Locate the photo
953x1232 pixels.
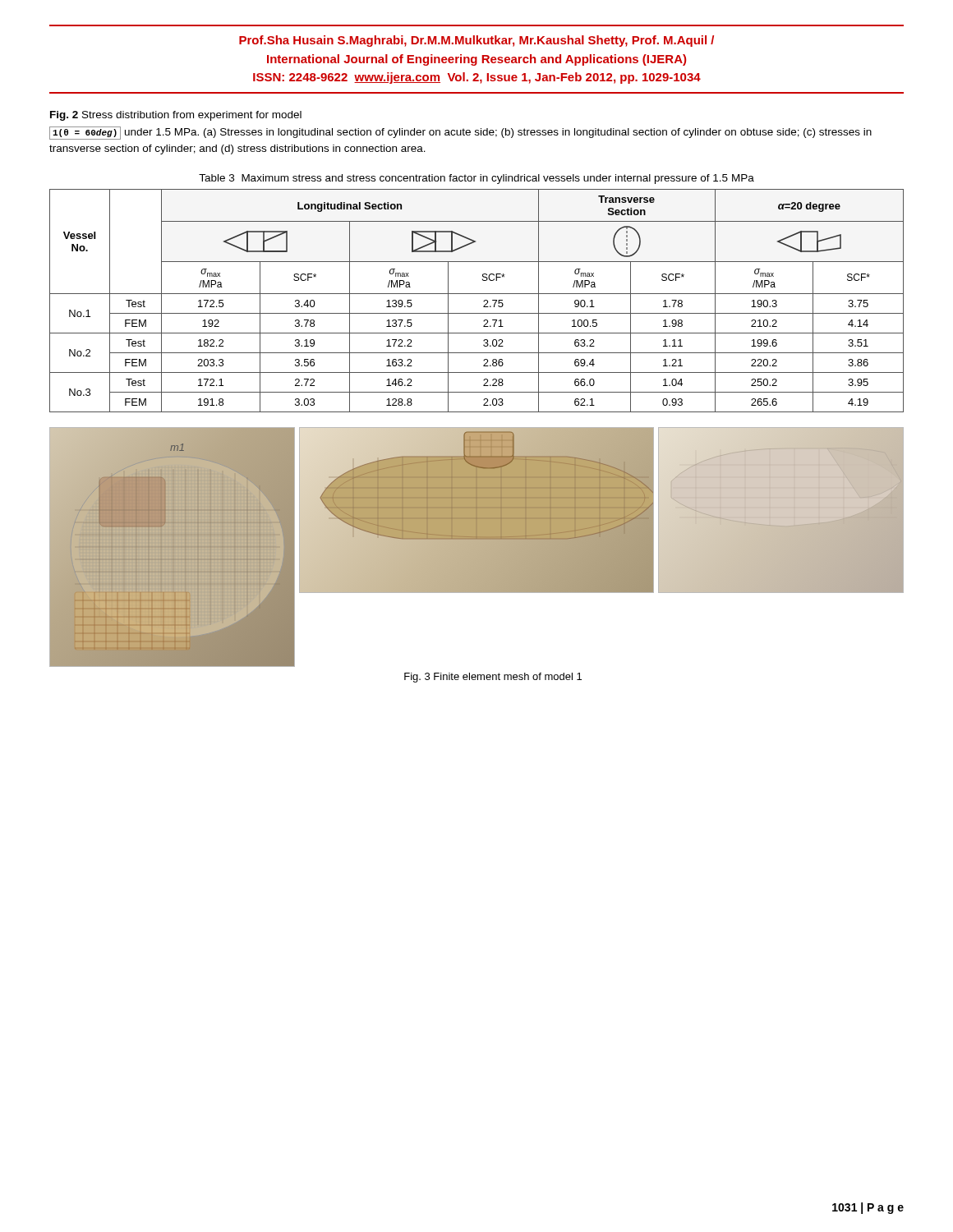(476, 547)
